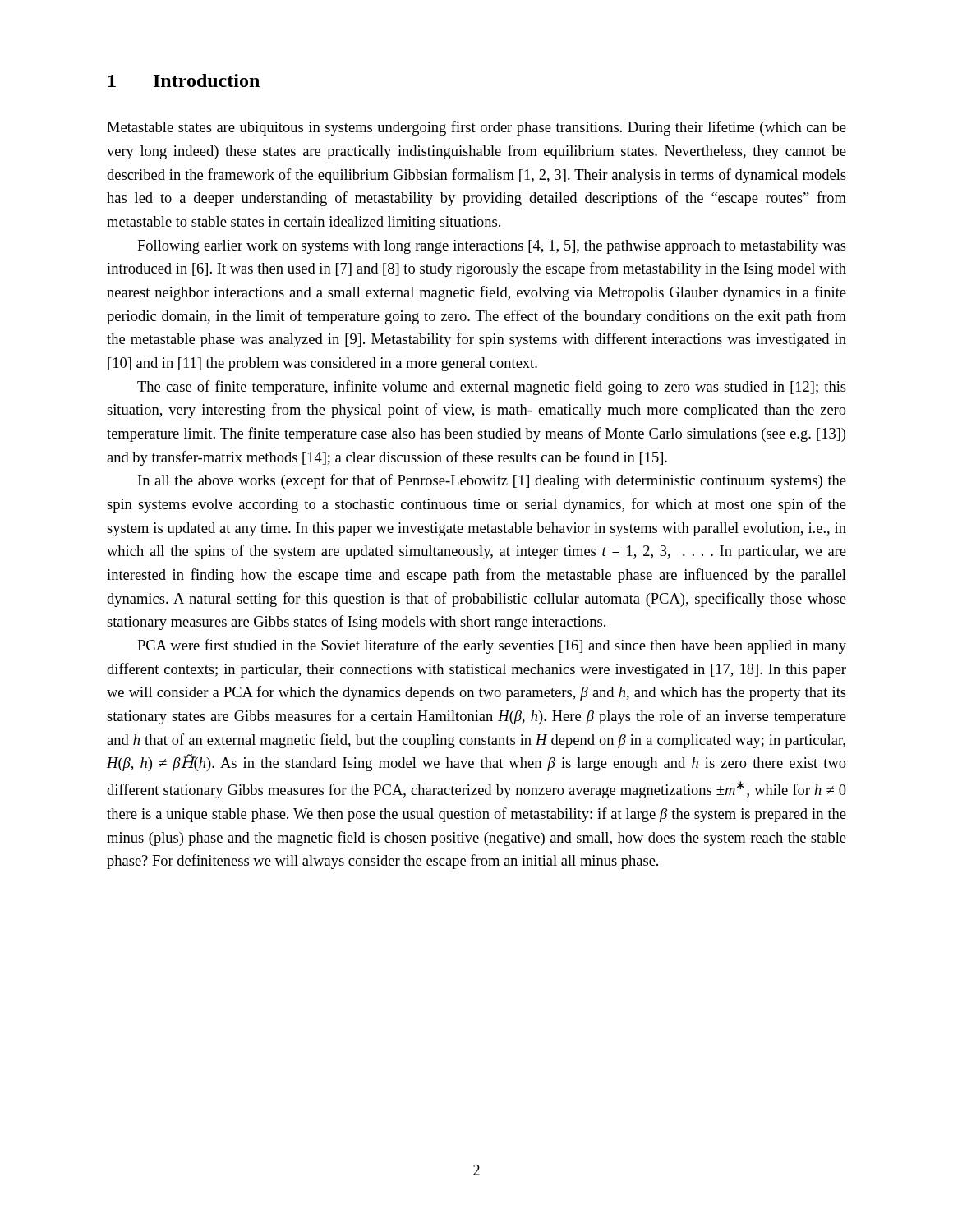953x1232 pixels.
Task: Locate the block of text that opens with "In all the"
Action: (x=476, y=552)
